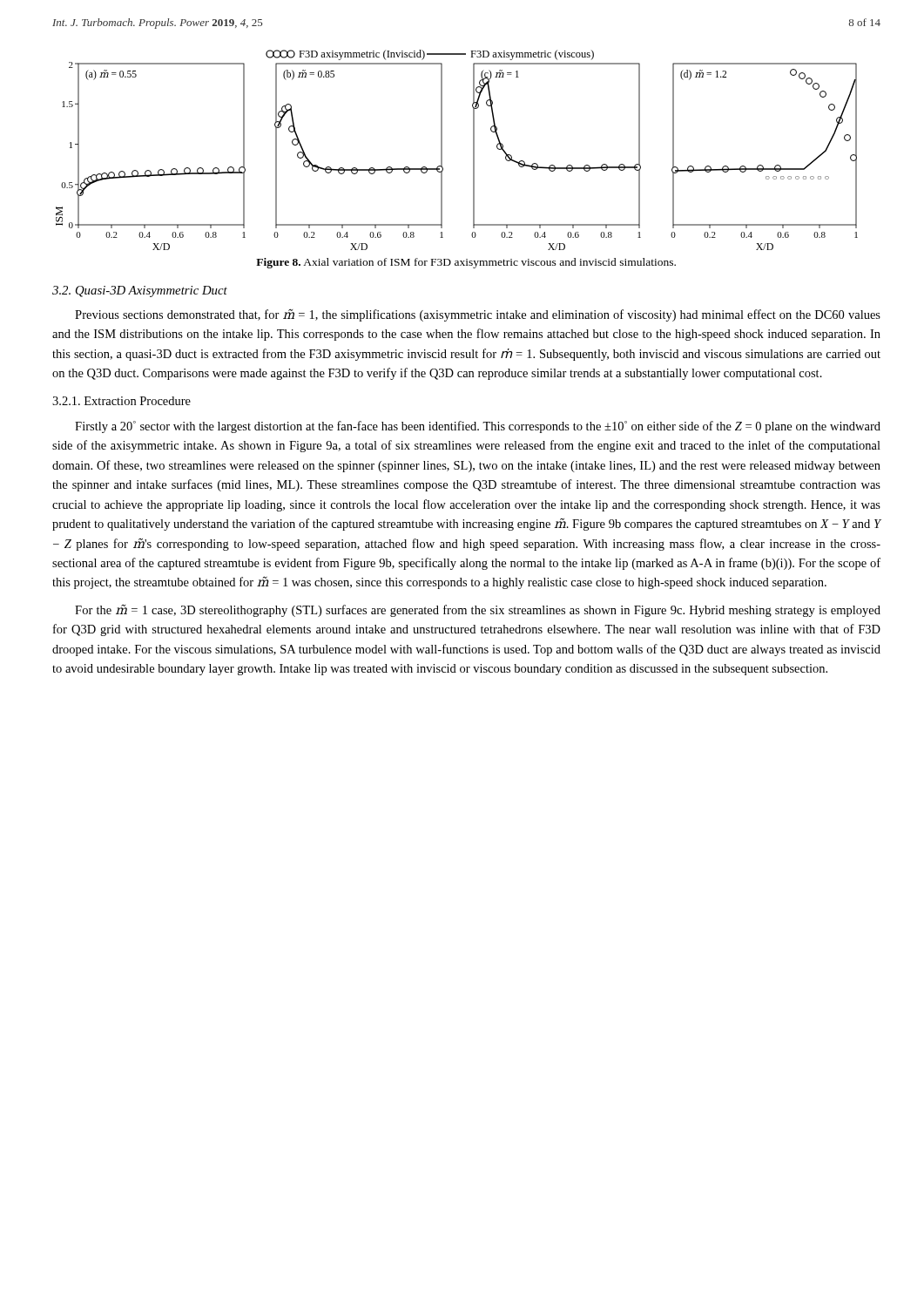Locate the caption that opens with "Figure 8. Axial variation of"

coord(466,262)
